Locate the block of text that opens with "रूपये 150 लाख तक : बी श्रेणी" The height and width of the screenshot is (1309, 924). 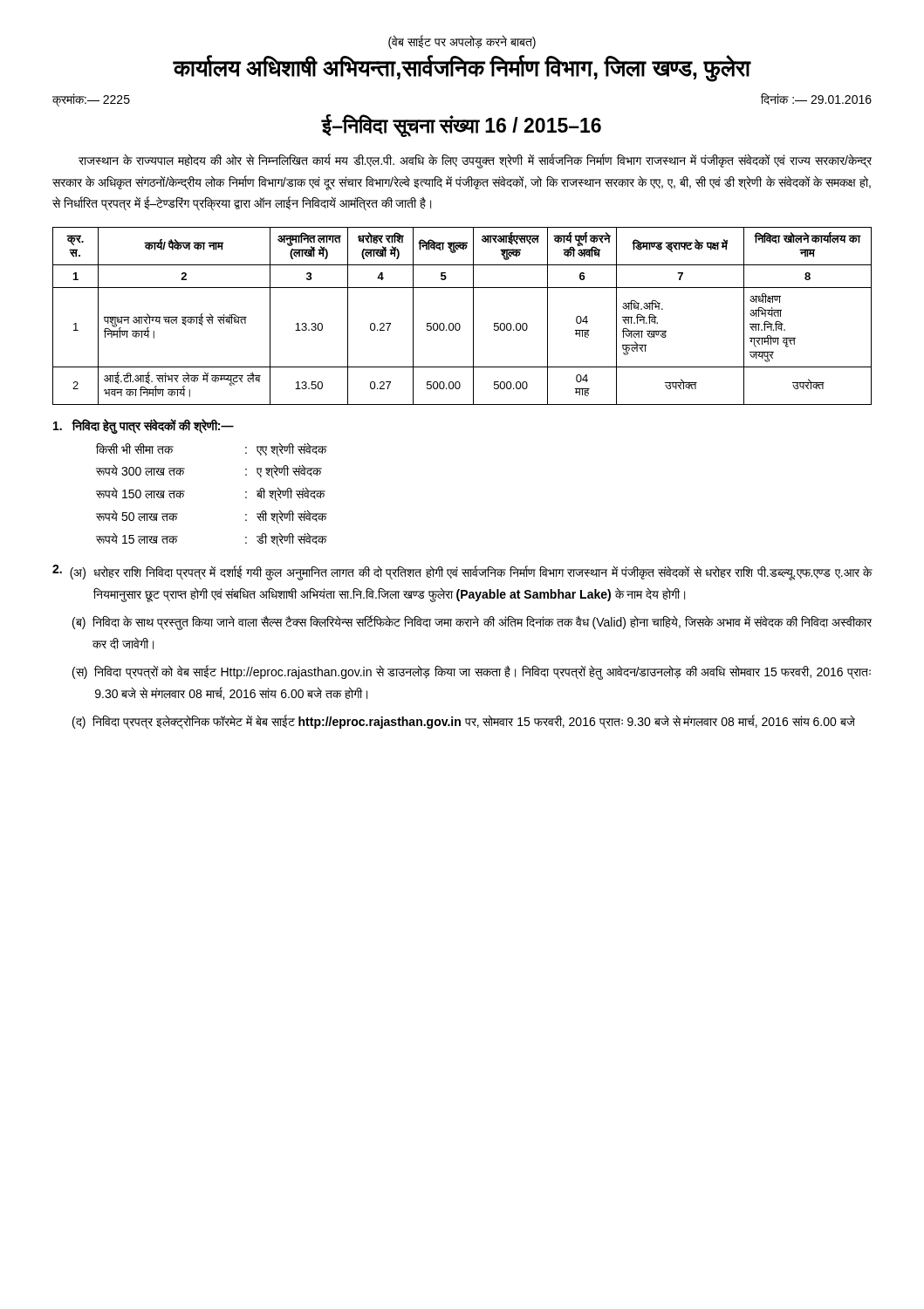tap(137, 493)
